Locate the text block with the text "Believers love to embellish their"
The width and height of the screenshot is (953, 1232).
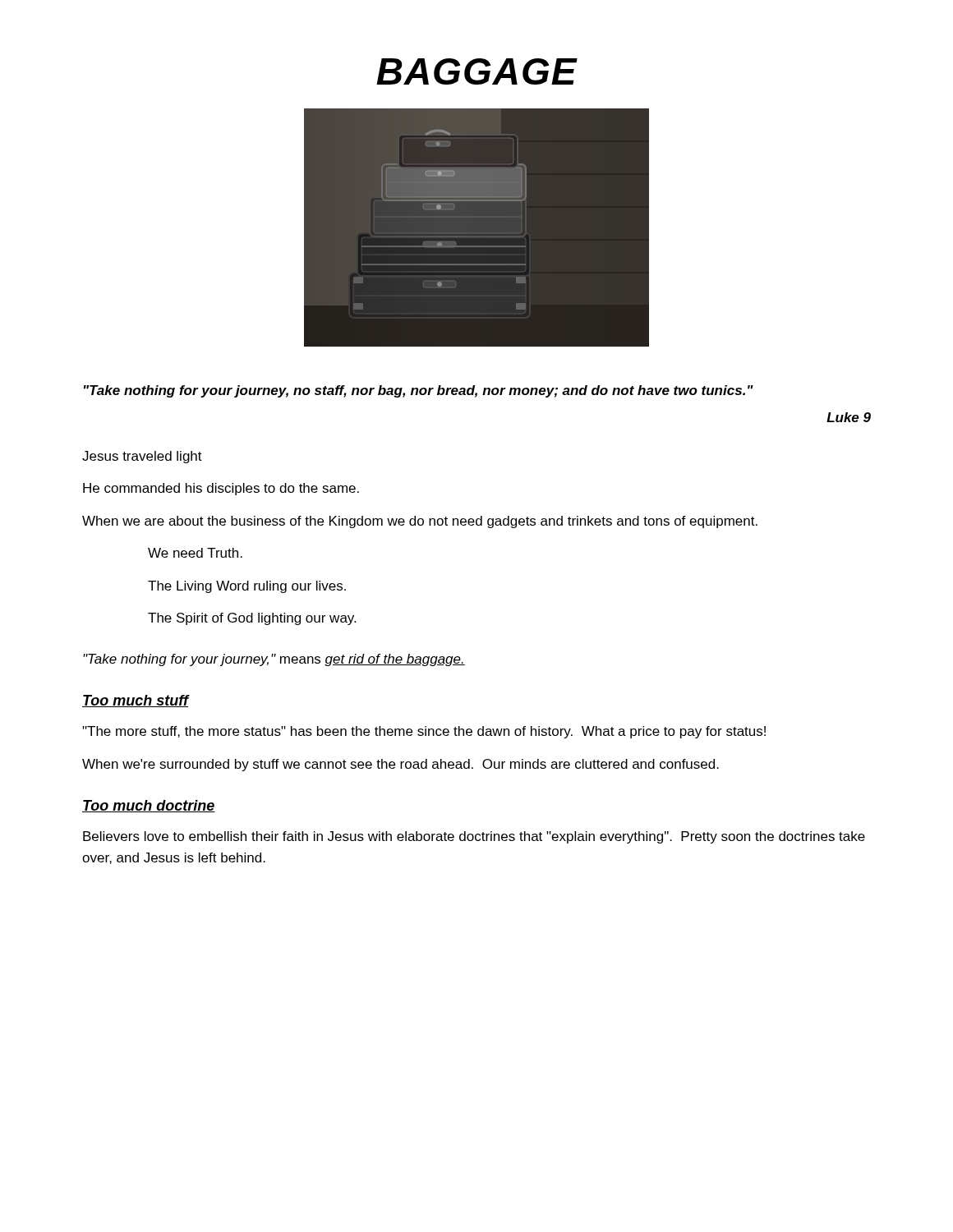pos(474,847)
